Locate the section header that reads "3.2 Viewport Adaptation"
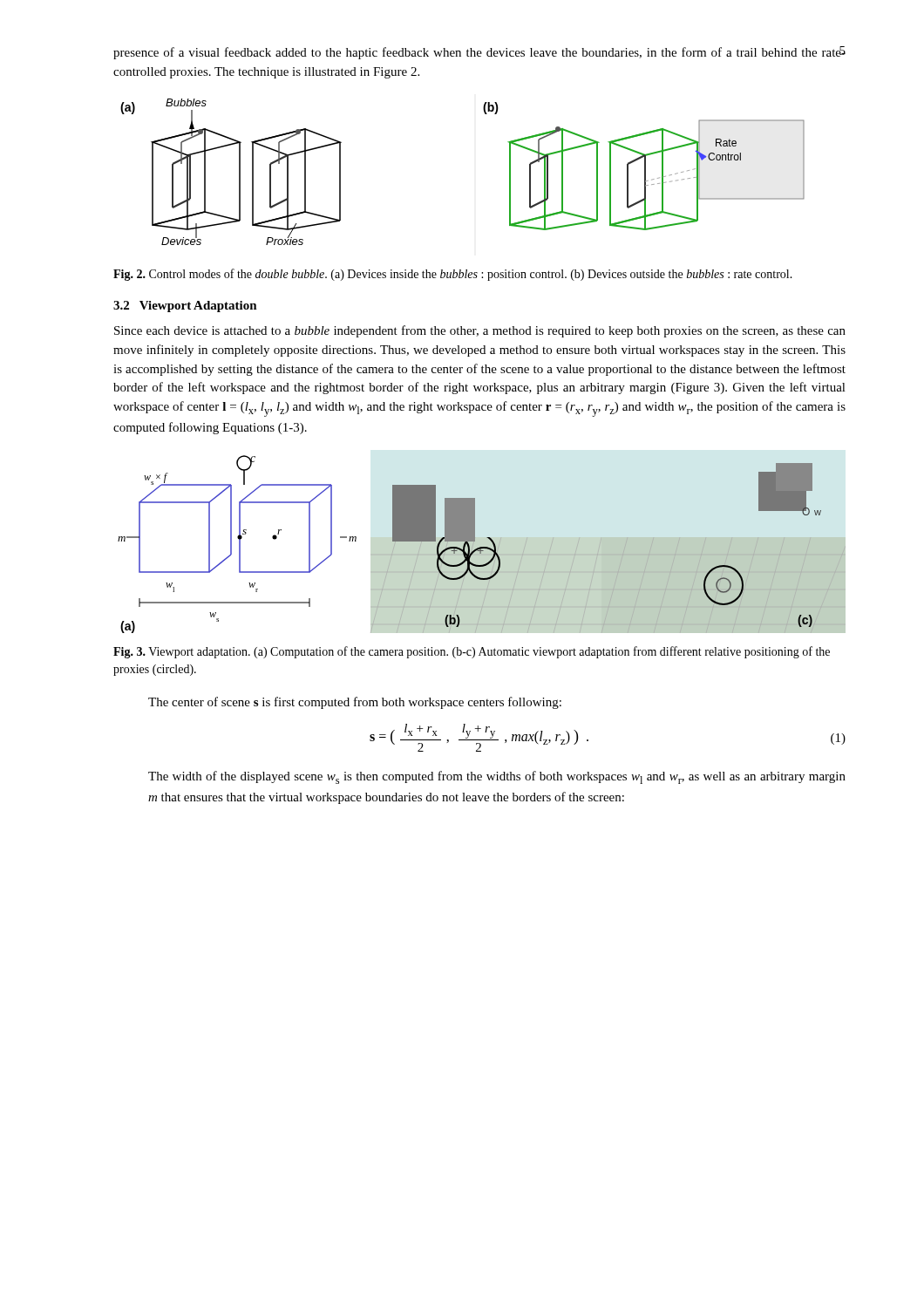The width and height of the screenshot is (924, 1308). tap(185, 305)
